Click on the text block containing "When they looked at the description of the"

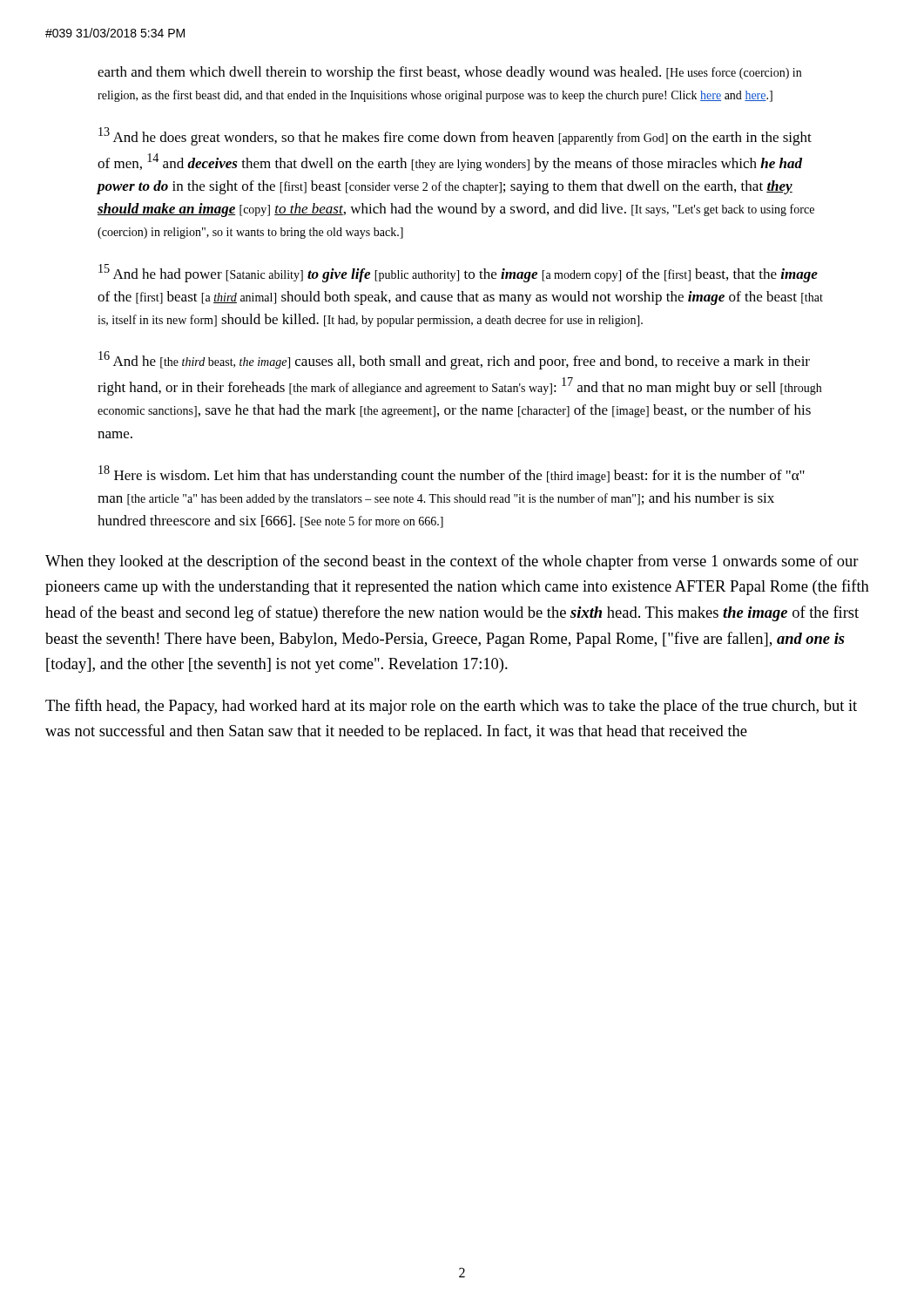tap(457, 613)
